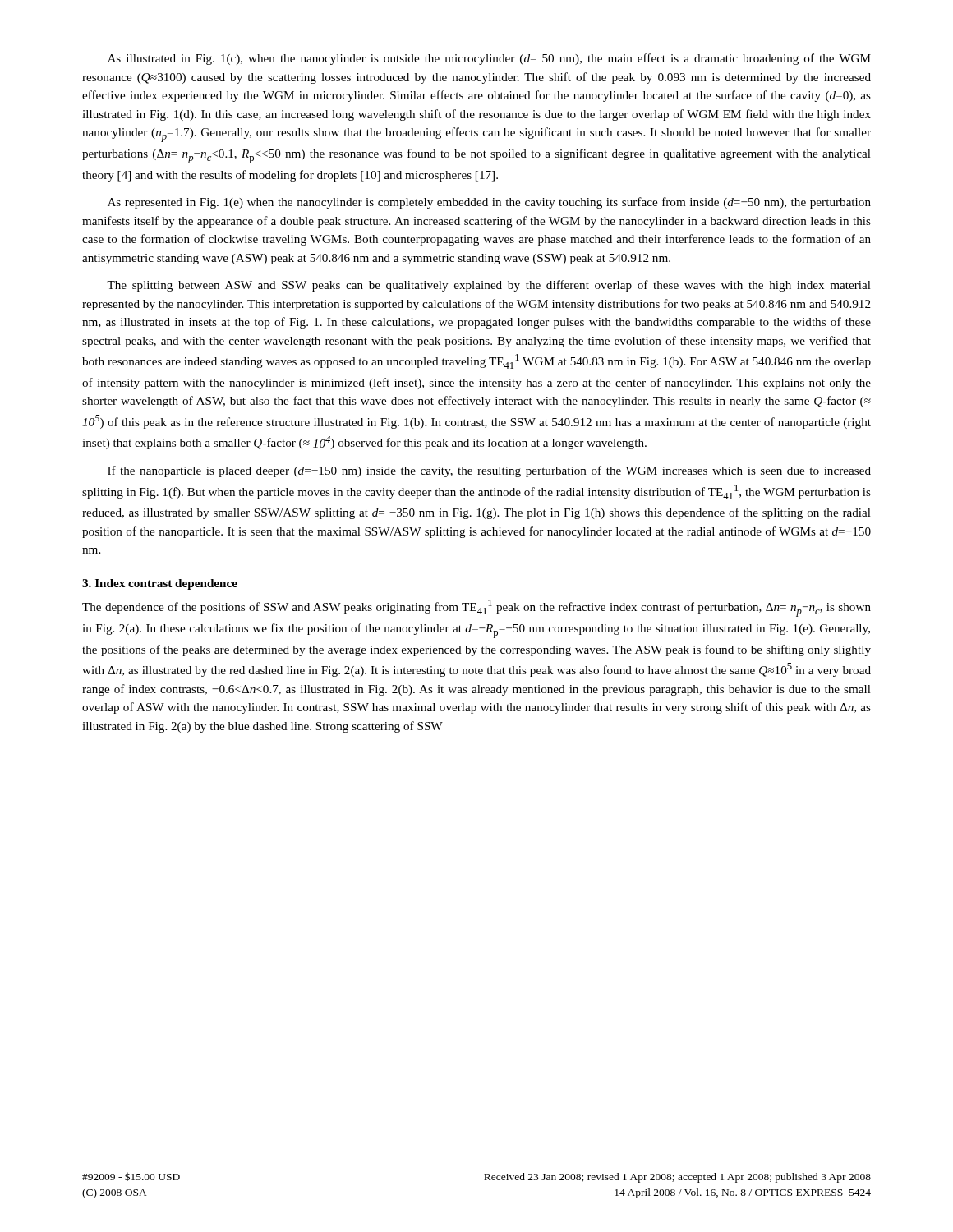This screenshot has width=953, height=1232.
Task: Locate the block of text that opens with "If the nanoparticle is"
Action: tap(476, 510)
